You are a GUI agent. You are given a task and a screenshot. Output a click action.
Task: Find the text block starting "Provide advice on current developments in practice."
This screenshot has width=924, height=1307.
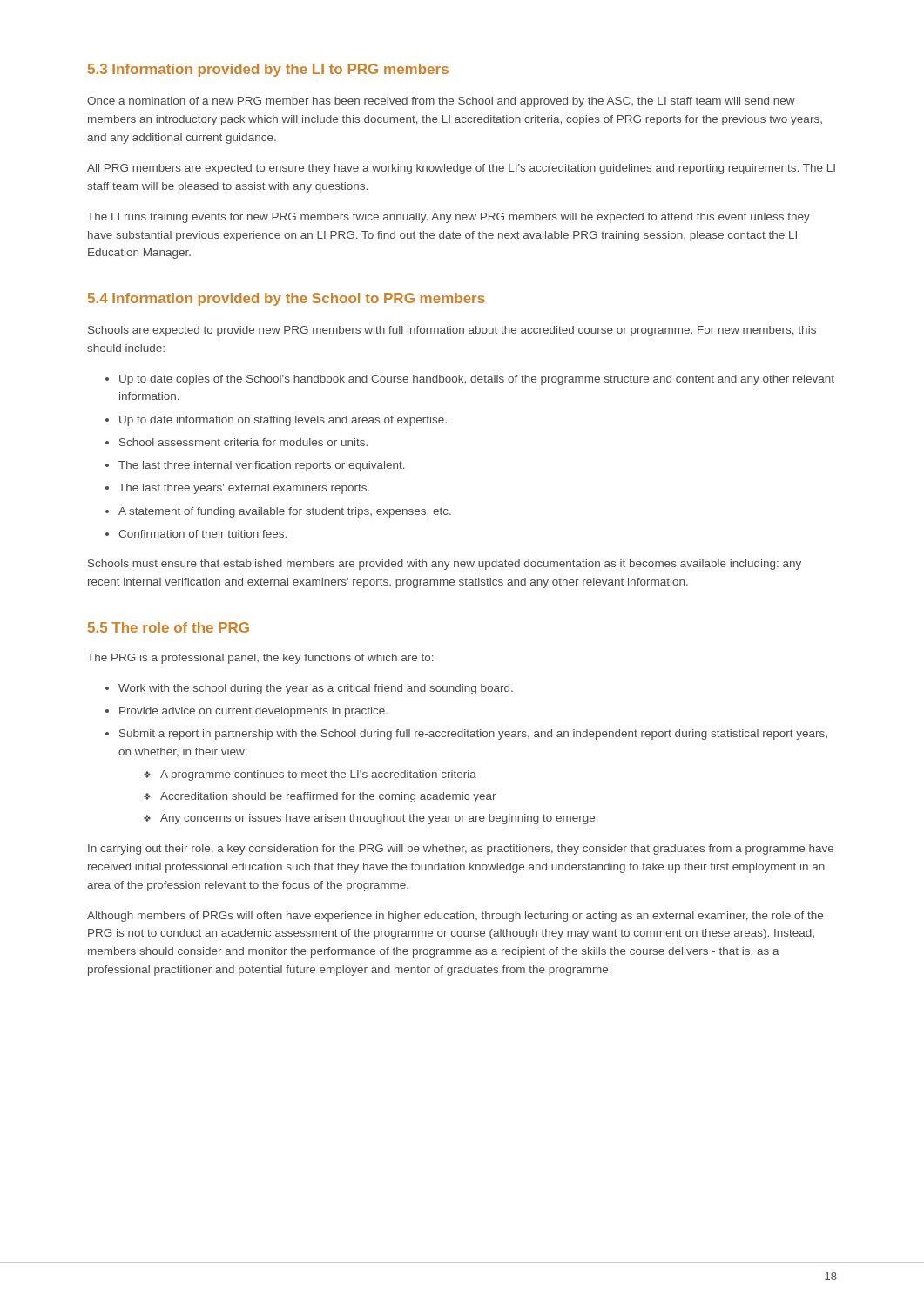(x=253, y=711)
